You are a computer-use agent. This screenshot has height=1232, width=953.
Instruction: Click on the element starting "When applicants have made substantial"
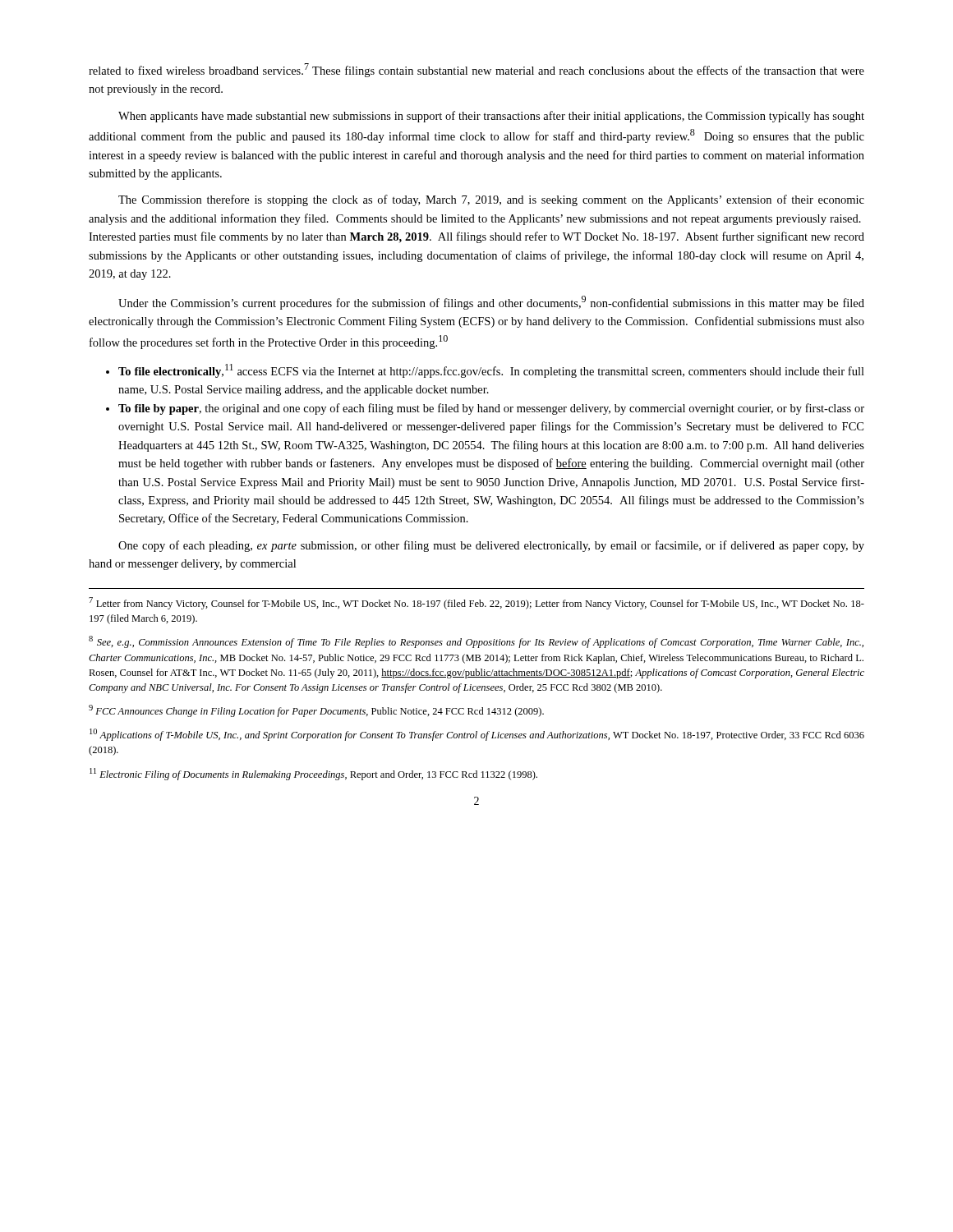pyautogui.click(x=476, y=144)
